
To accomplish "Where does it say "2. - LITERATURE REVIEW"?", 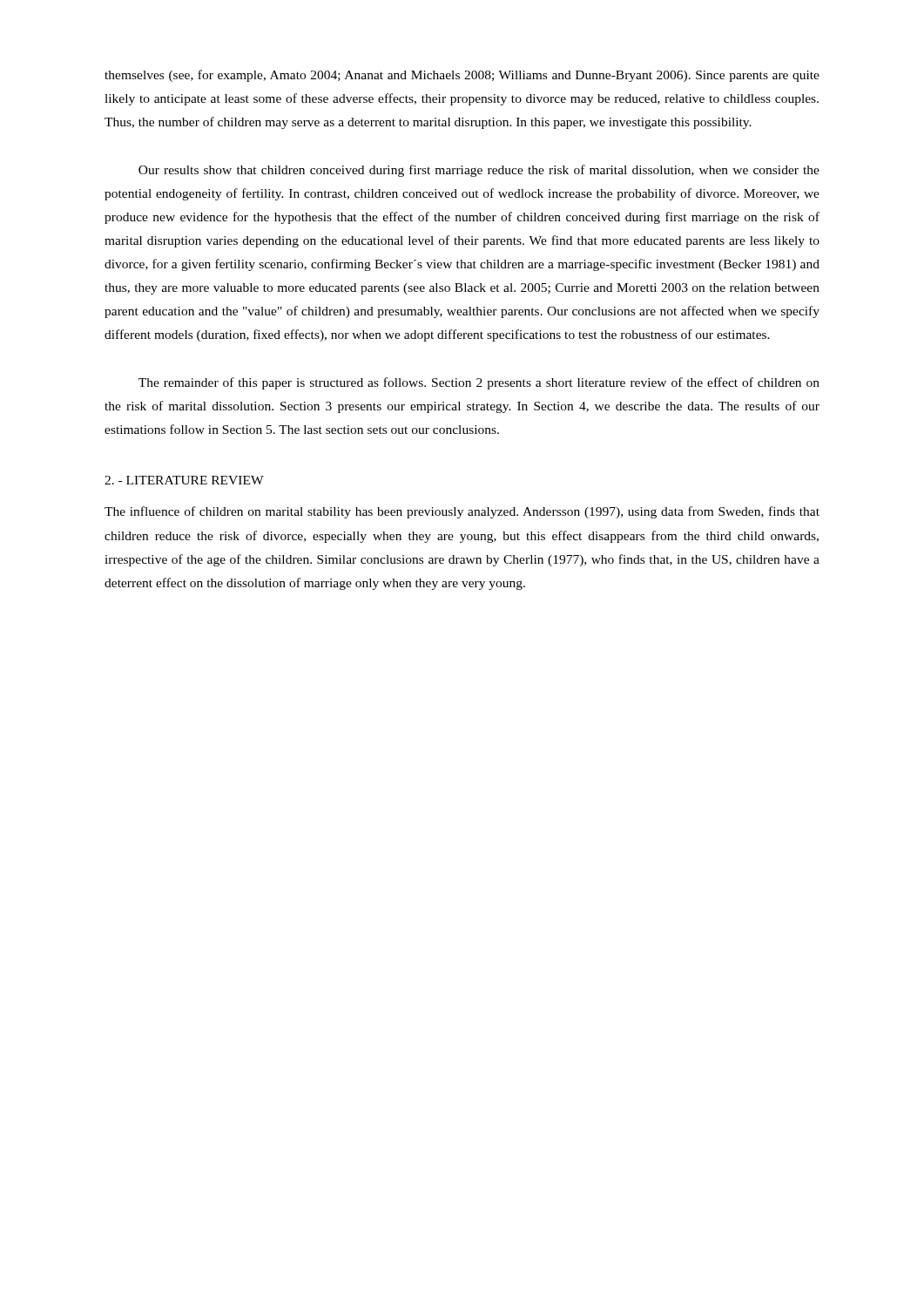I will [x=184, y=480].
